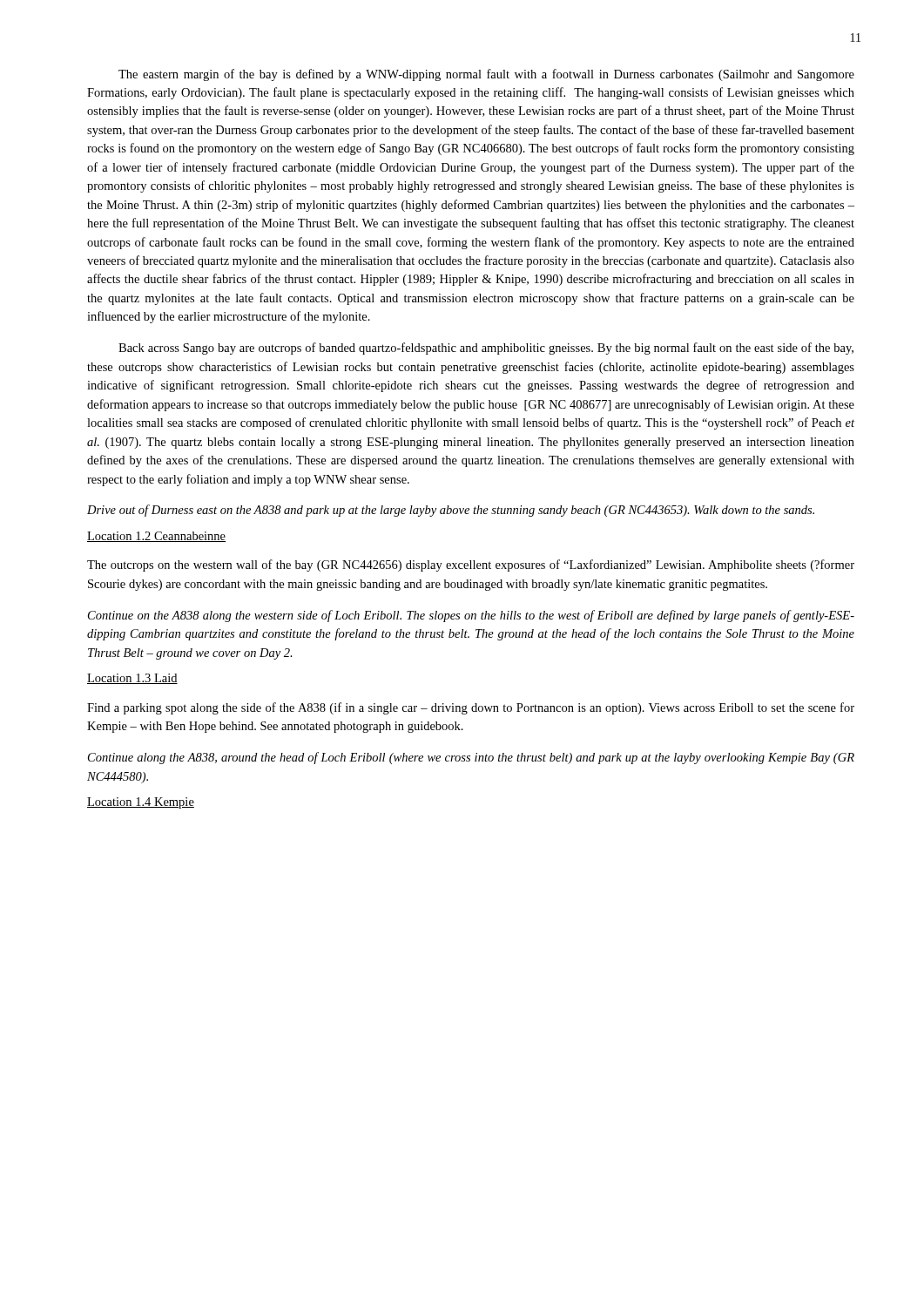Screen dimensions: 1307x924
Task: Locate the block of text that opens with "The eastern margin of"
Action: [x=471, y=196]
